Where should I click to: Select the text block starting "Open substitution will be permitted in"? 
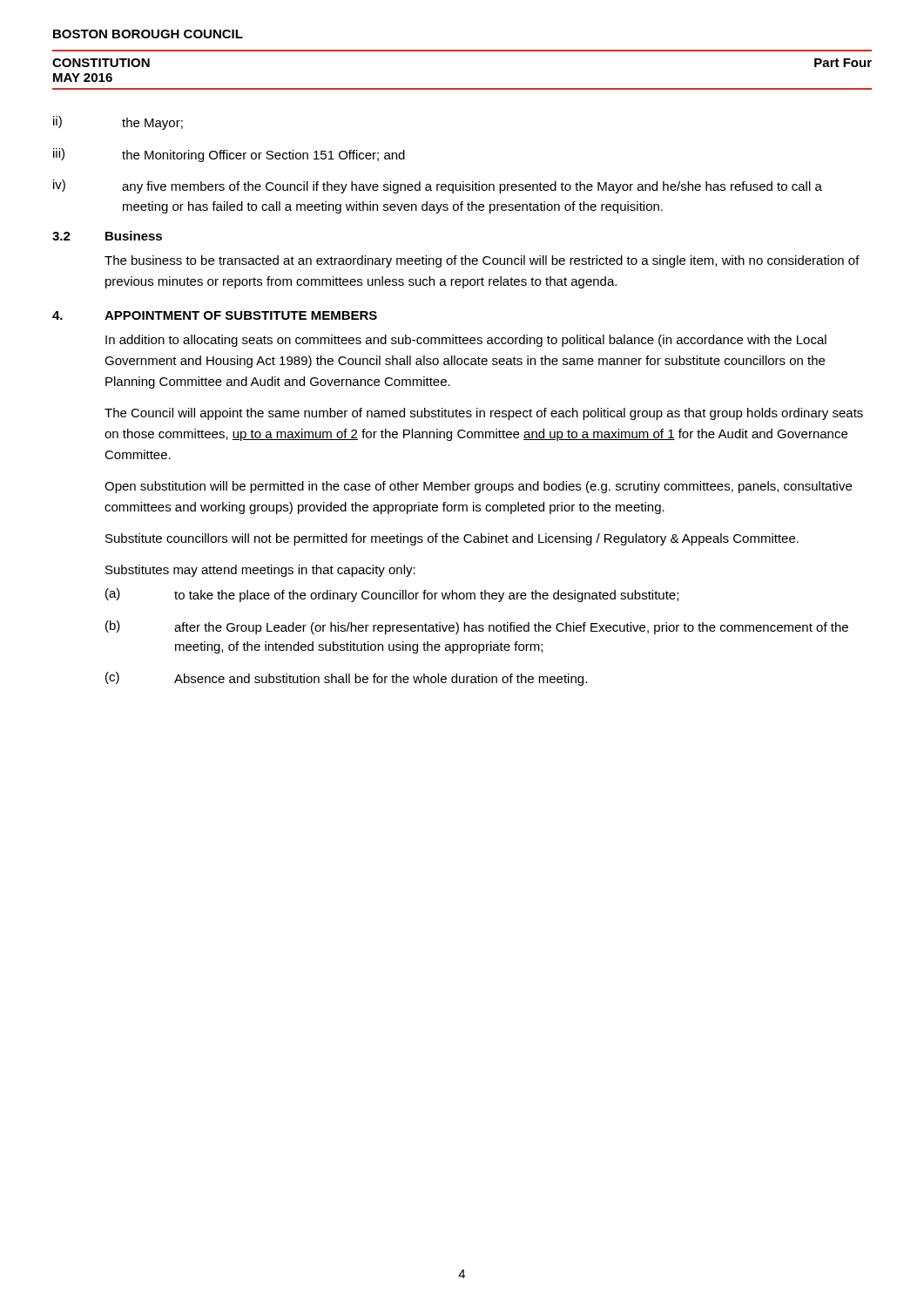coord(478,496)
